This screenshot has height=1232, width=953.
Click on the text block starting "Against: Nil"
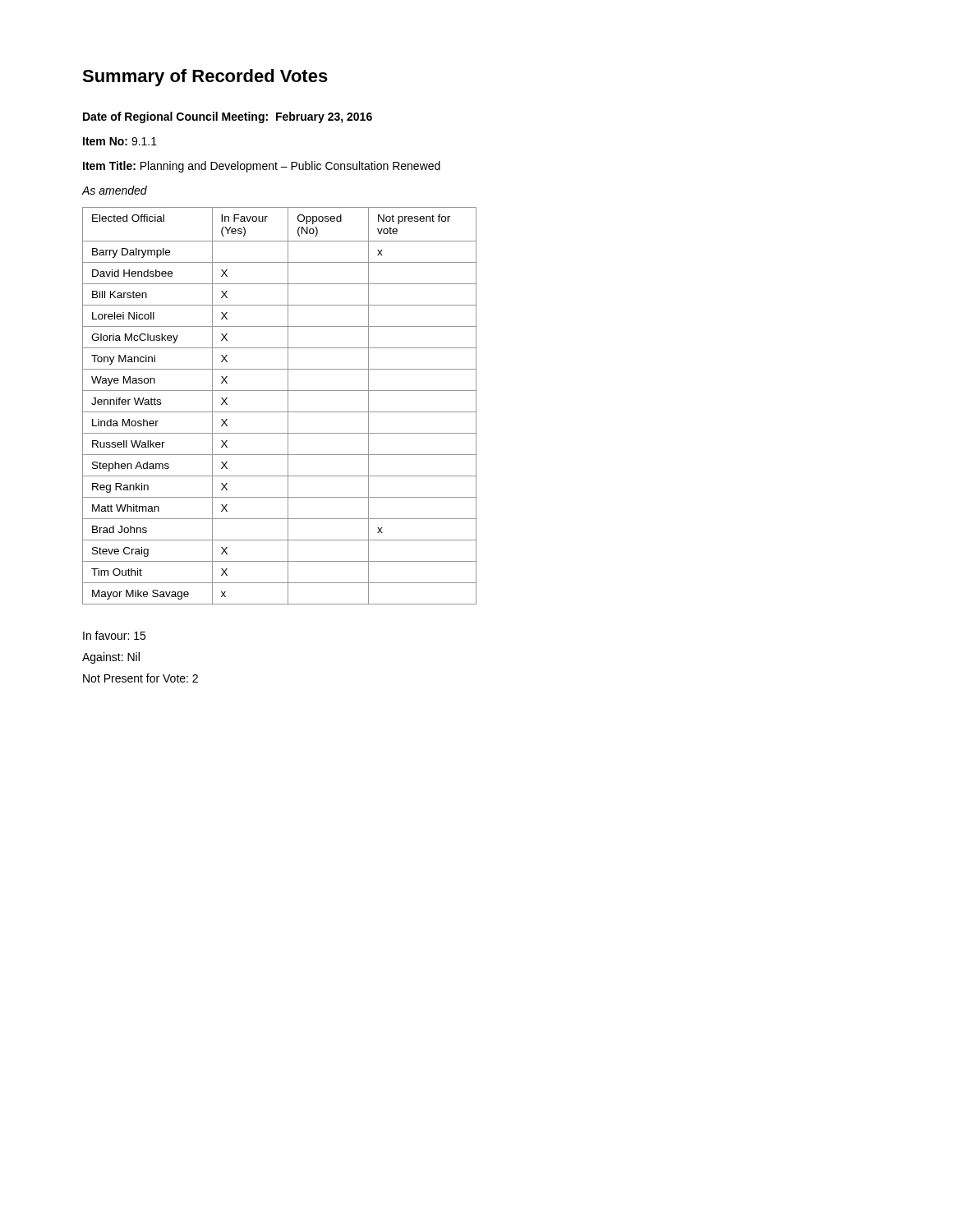[x=111, y=657]
